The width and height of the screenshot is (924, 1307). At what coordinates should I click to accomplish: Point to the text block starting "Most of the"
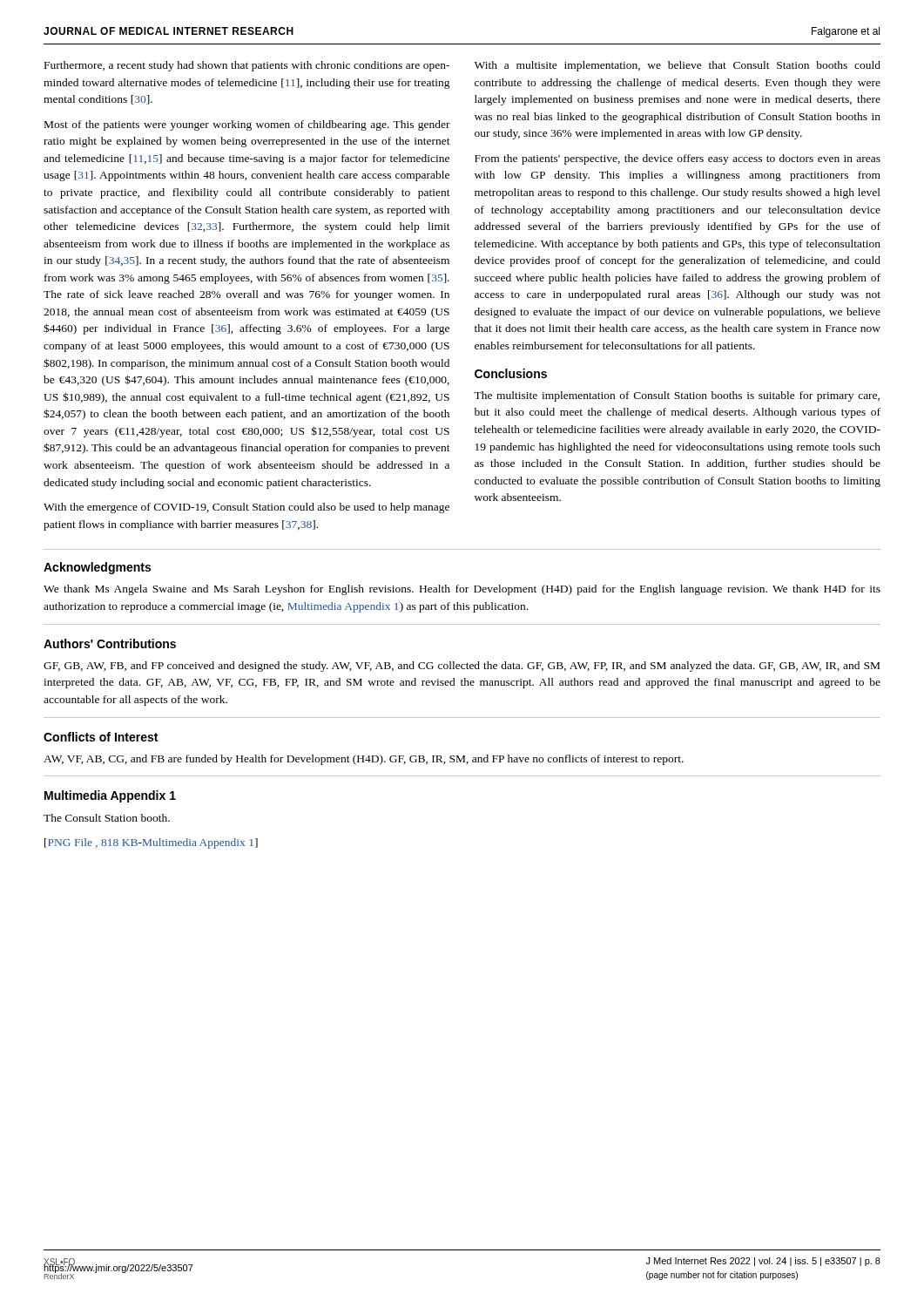coord(247,303)
